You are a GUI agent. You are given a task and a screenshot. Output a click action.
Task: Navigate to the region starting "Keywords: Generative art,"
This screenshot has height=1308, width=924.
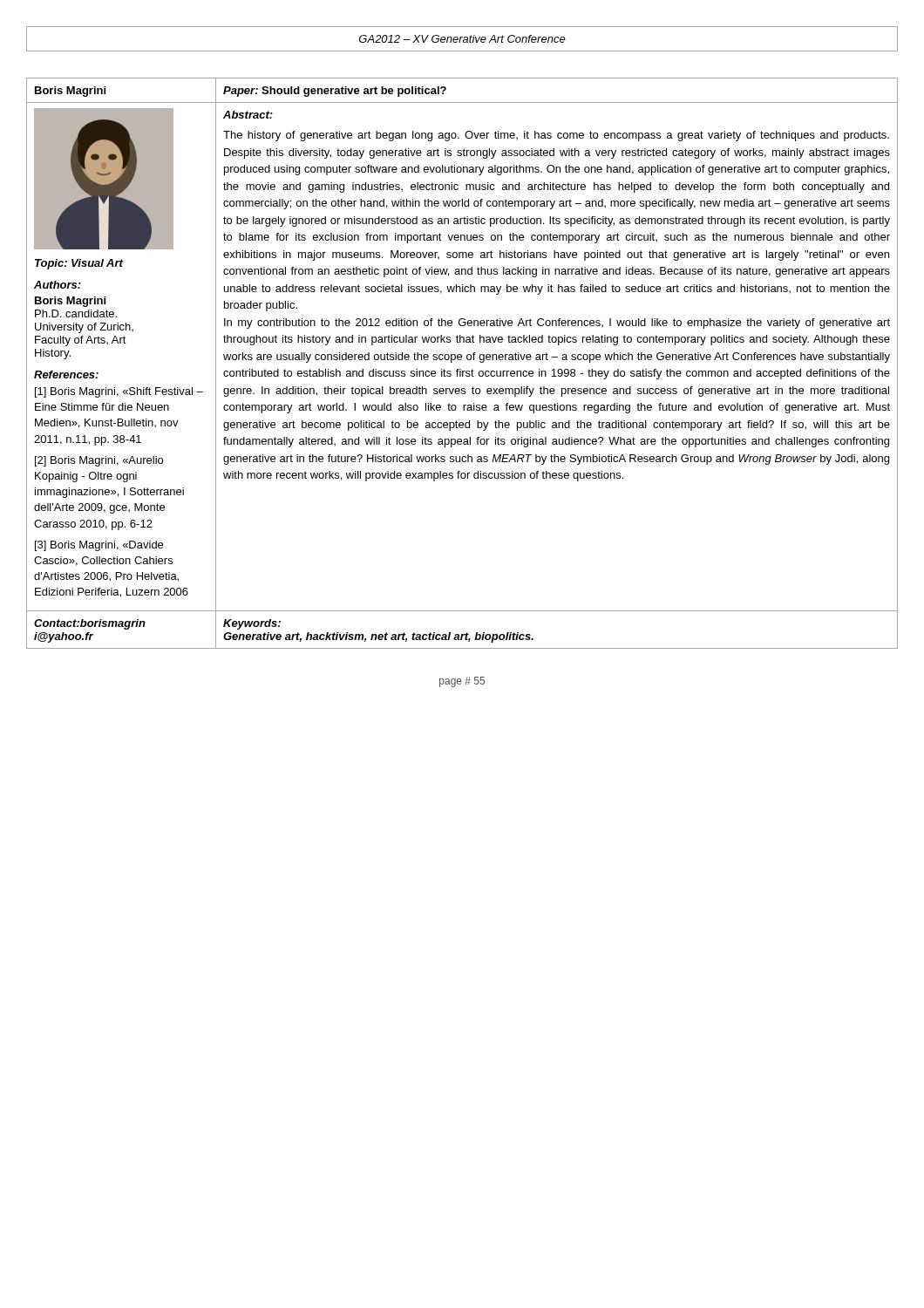(379, 630)
